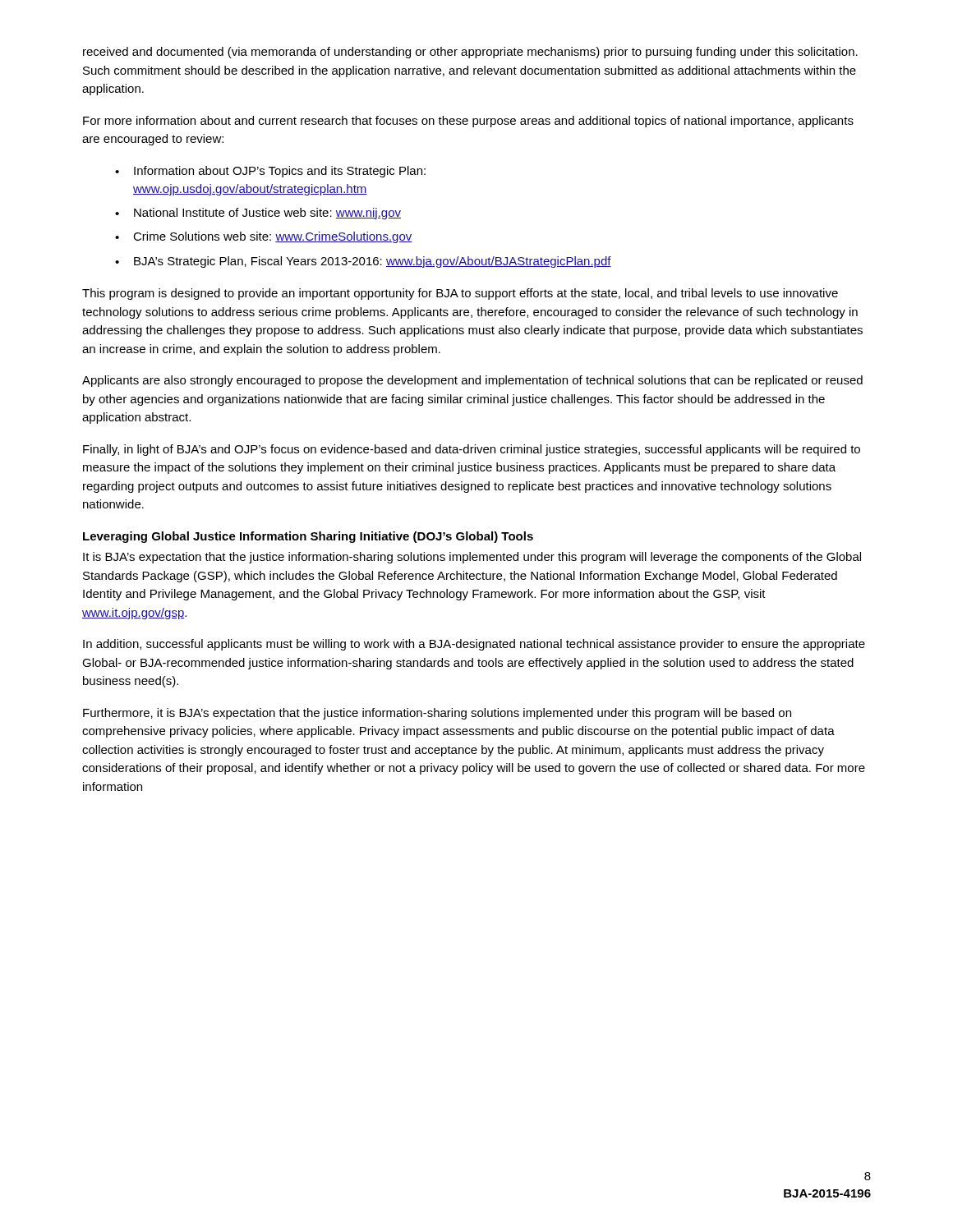Locate the passage starting "This program is designed"

(473, 321)
